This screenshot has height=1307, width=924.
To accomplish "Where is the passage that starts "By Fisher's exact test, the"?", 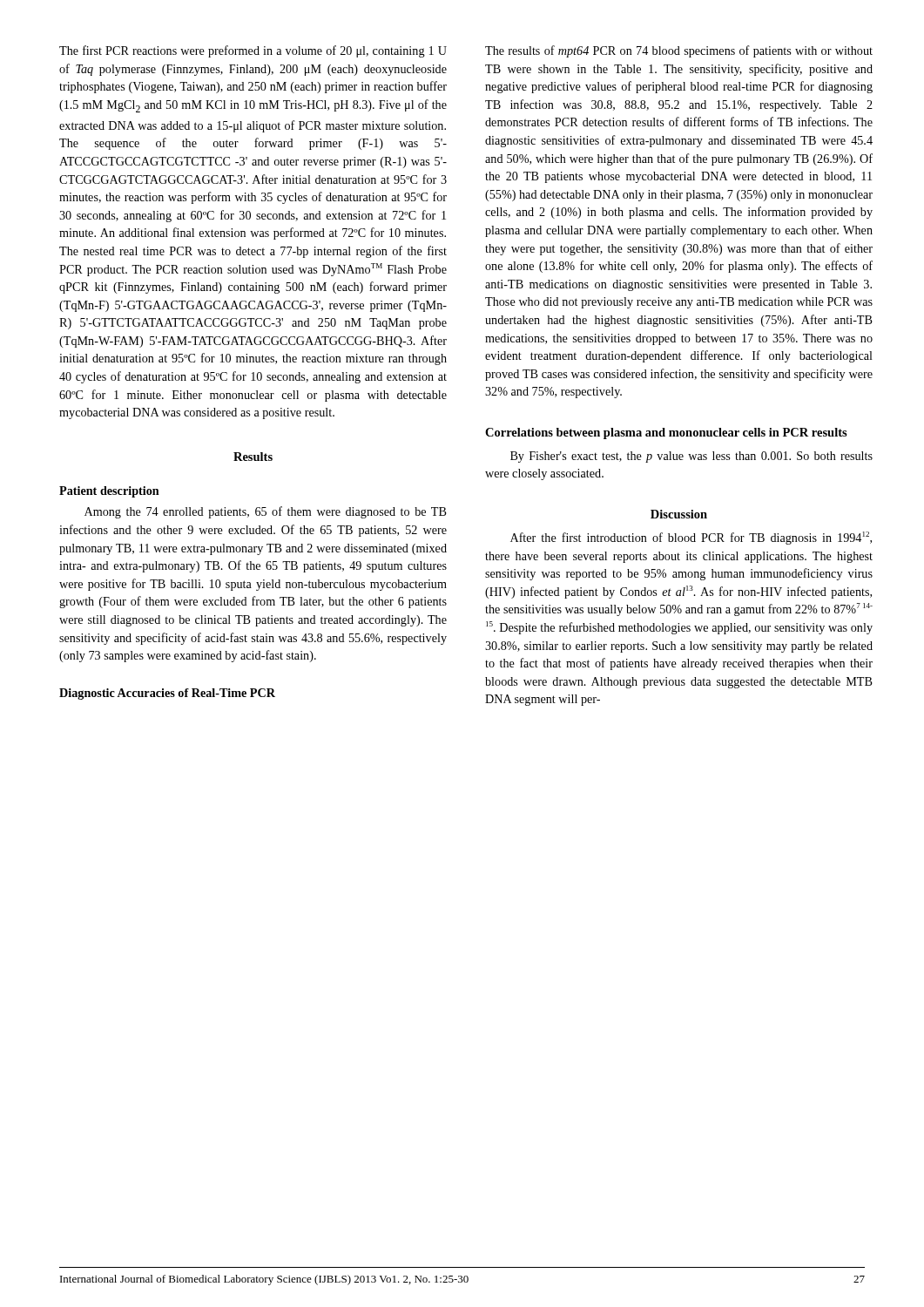I will (679, 465).
